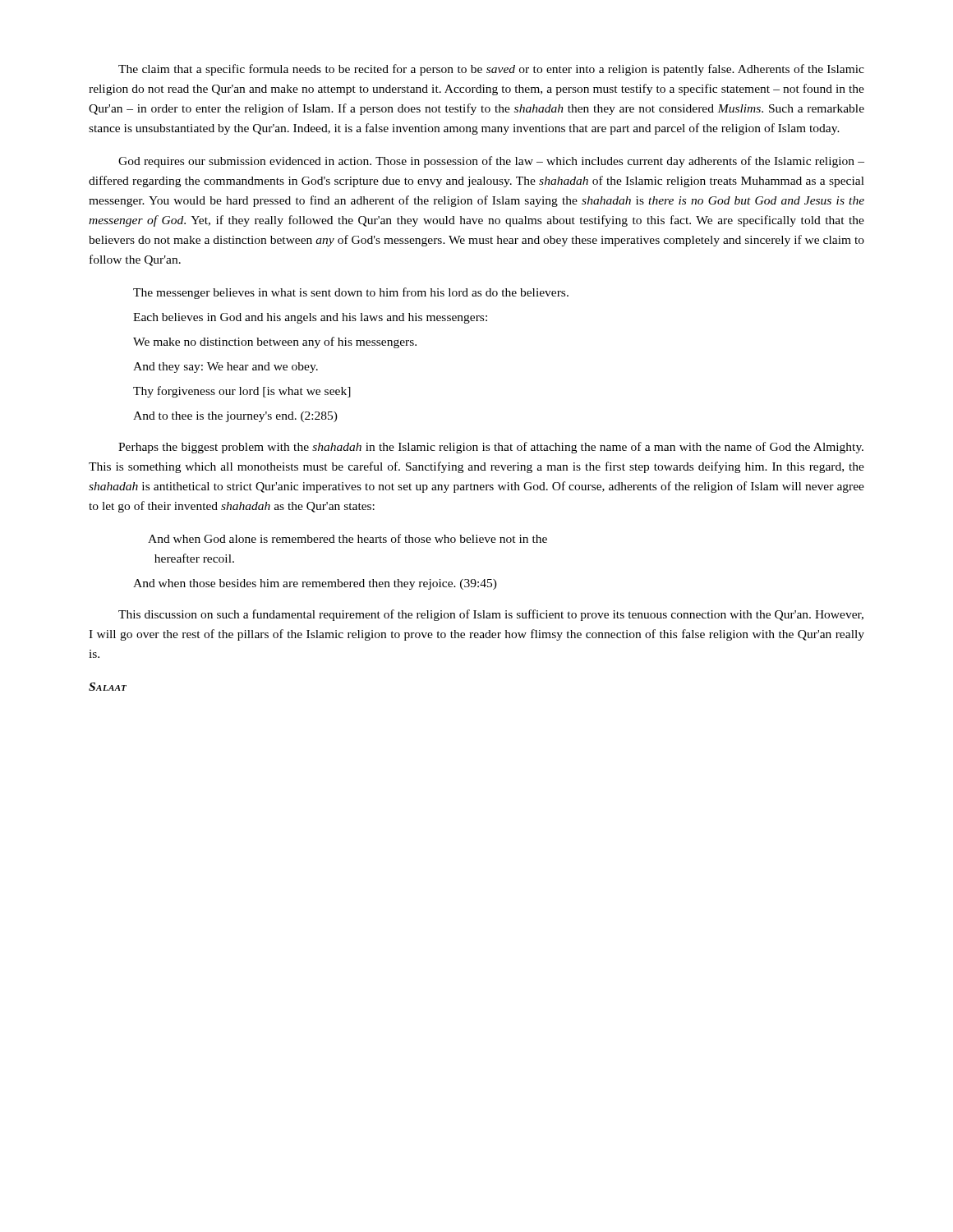Select the list item with the text "Thy forgiveness our lord [is what"
The width and height of the screenshot is (953, 1232).
(242, 392)
